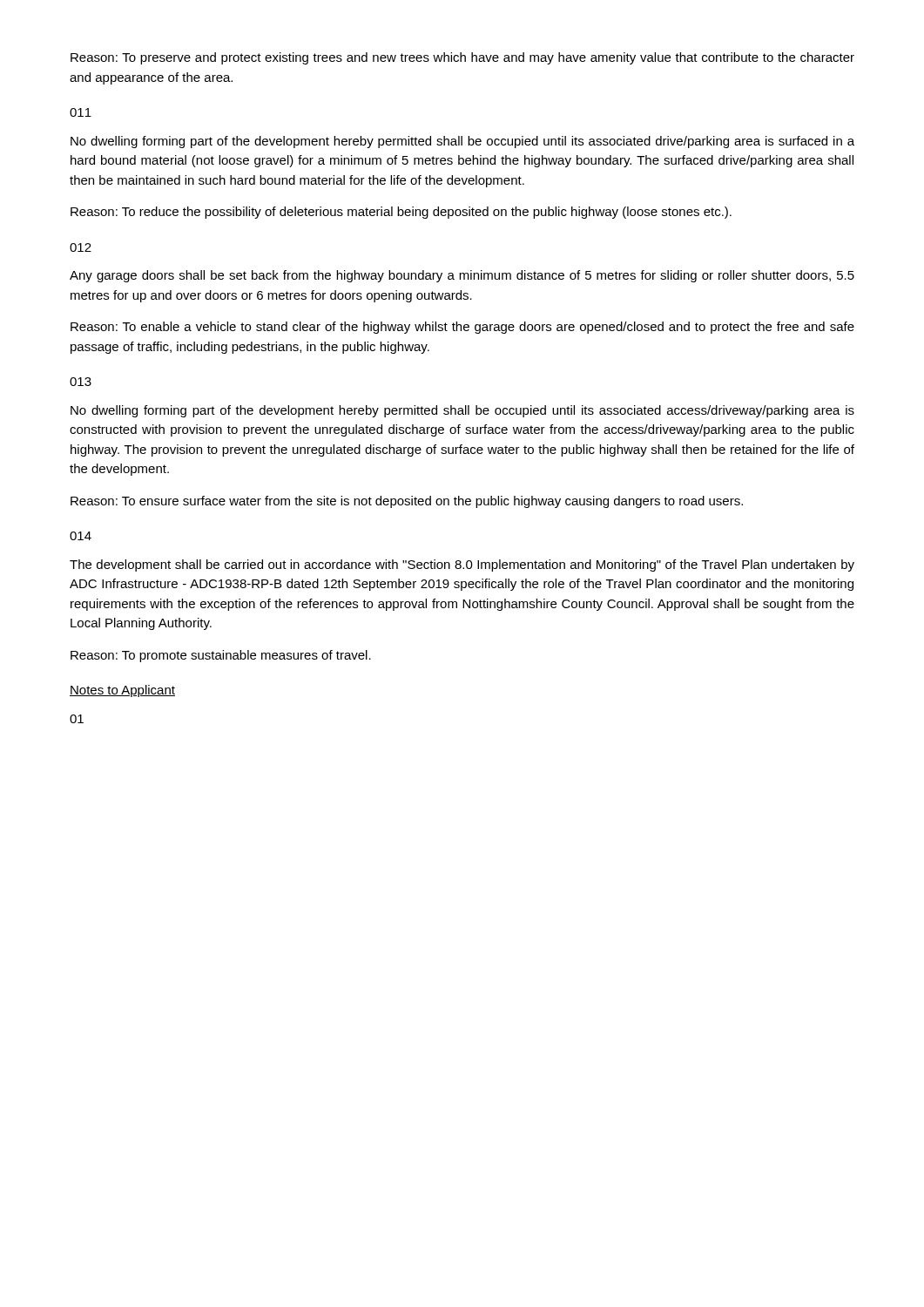Locate the text starting "Notes to Applicant"
The height and width of the screenshot is (1307, 924).
[122, 691]
